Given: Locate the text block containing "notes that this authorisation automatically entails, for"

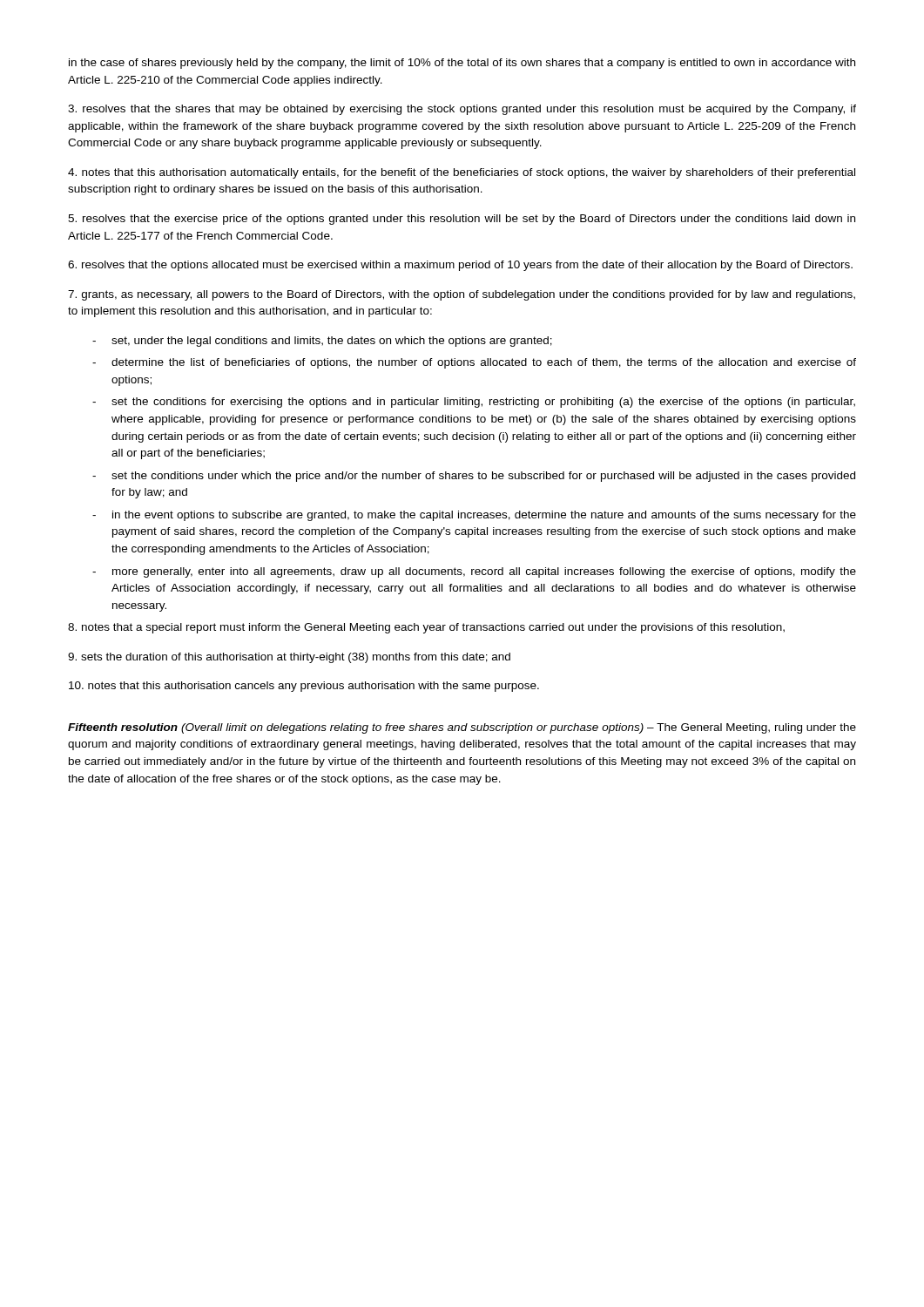Looking at the screenshot, I should (x=462, y=180).
